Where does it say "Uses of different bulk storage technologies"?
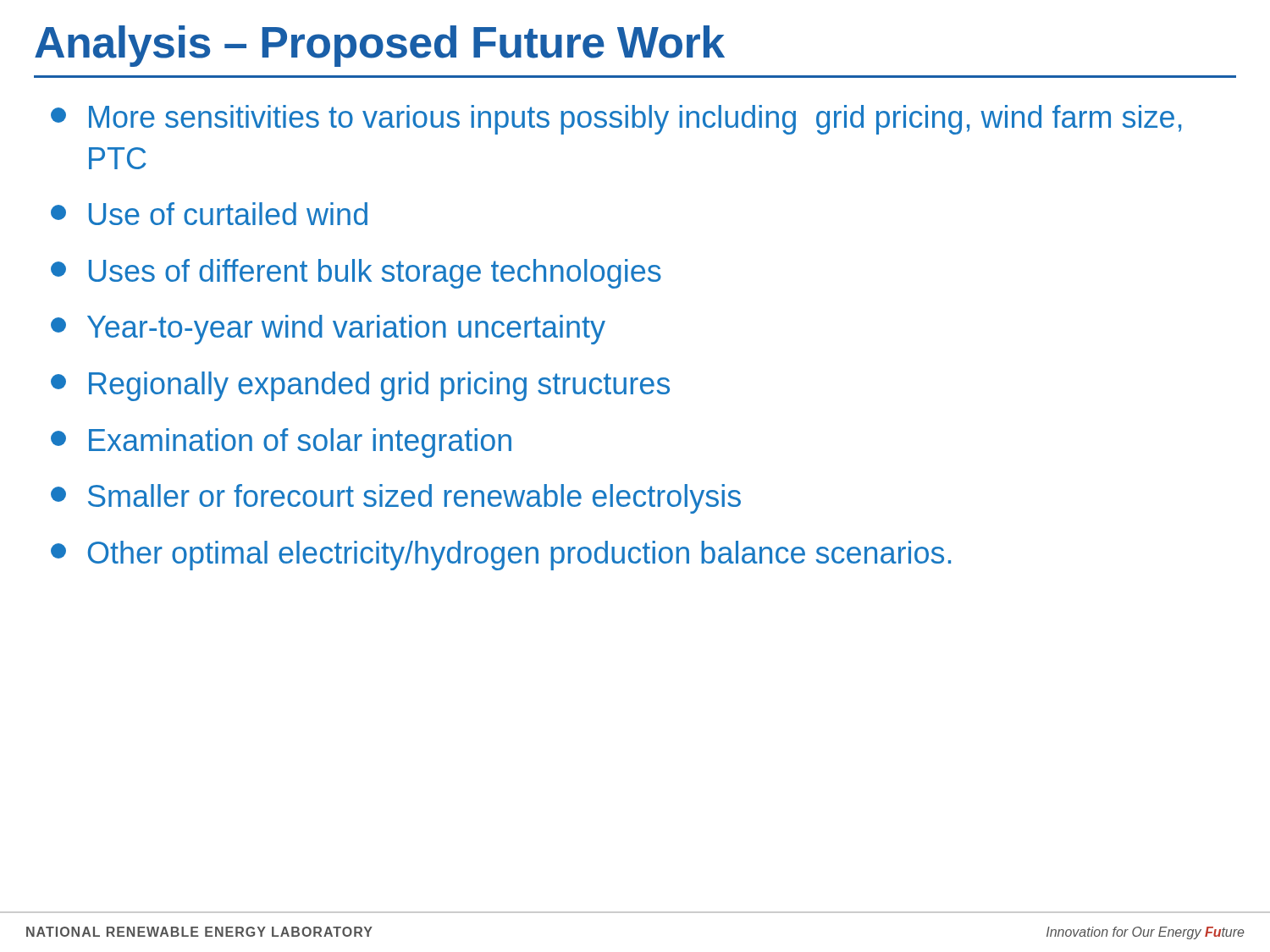This screenshot has height=952, width=1270. 635,272
